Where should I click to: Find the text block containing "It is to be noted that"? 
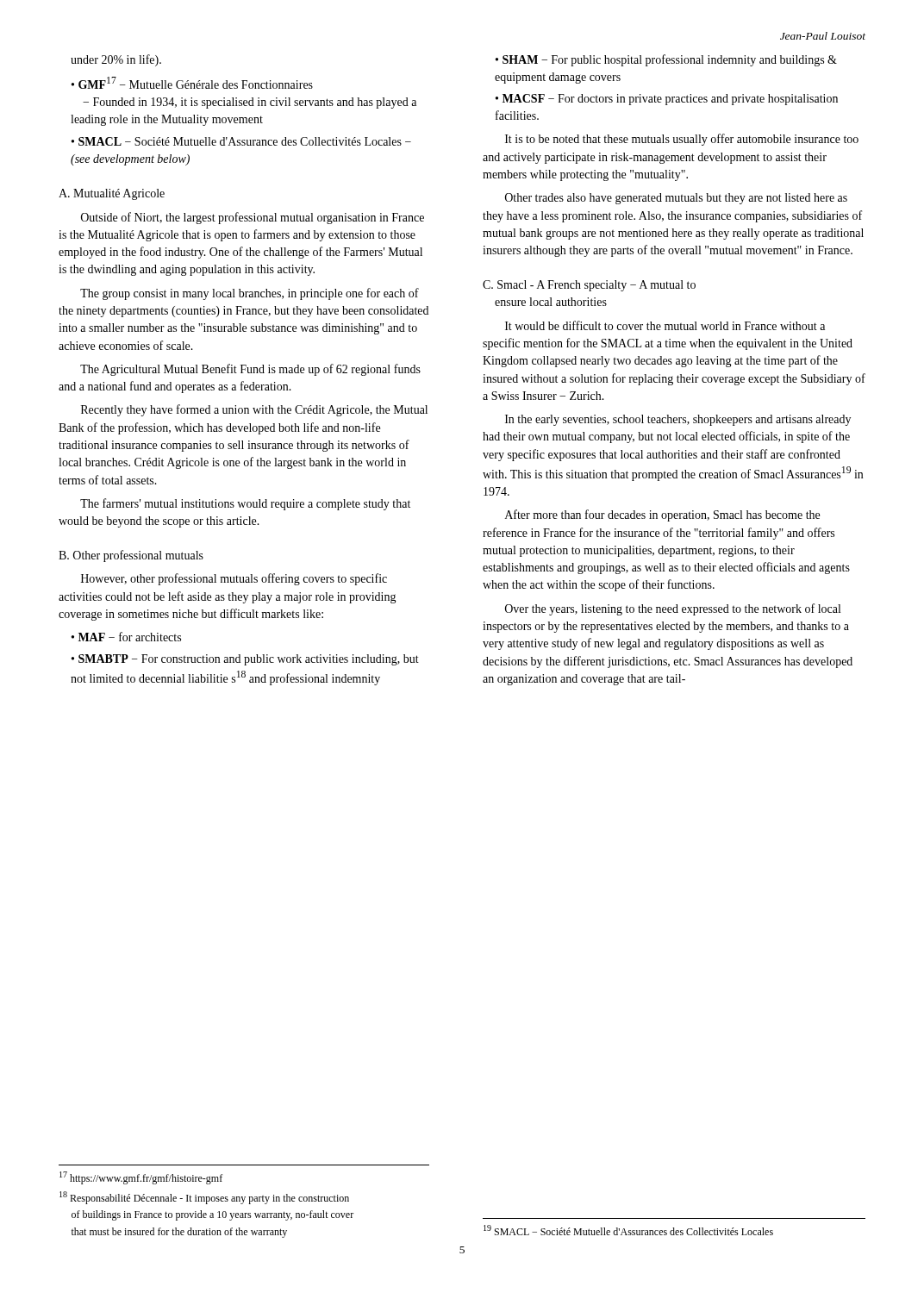pos(671,157)
